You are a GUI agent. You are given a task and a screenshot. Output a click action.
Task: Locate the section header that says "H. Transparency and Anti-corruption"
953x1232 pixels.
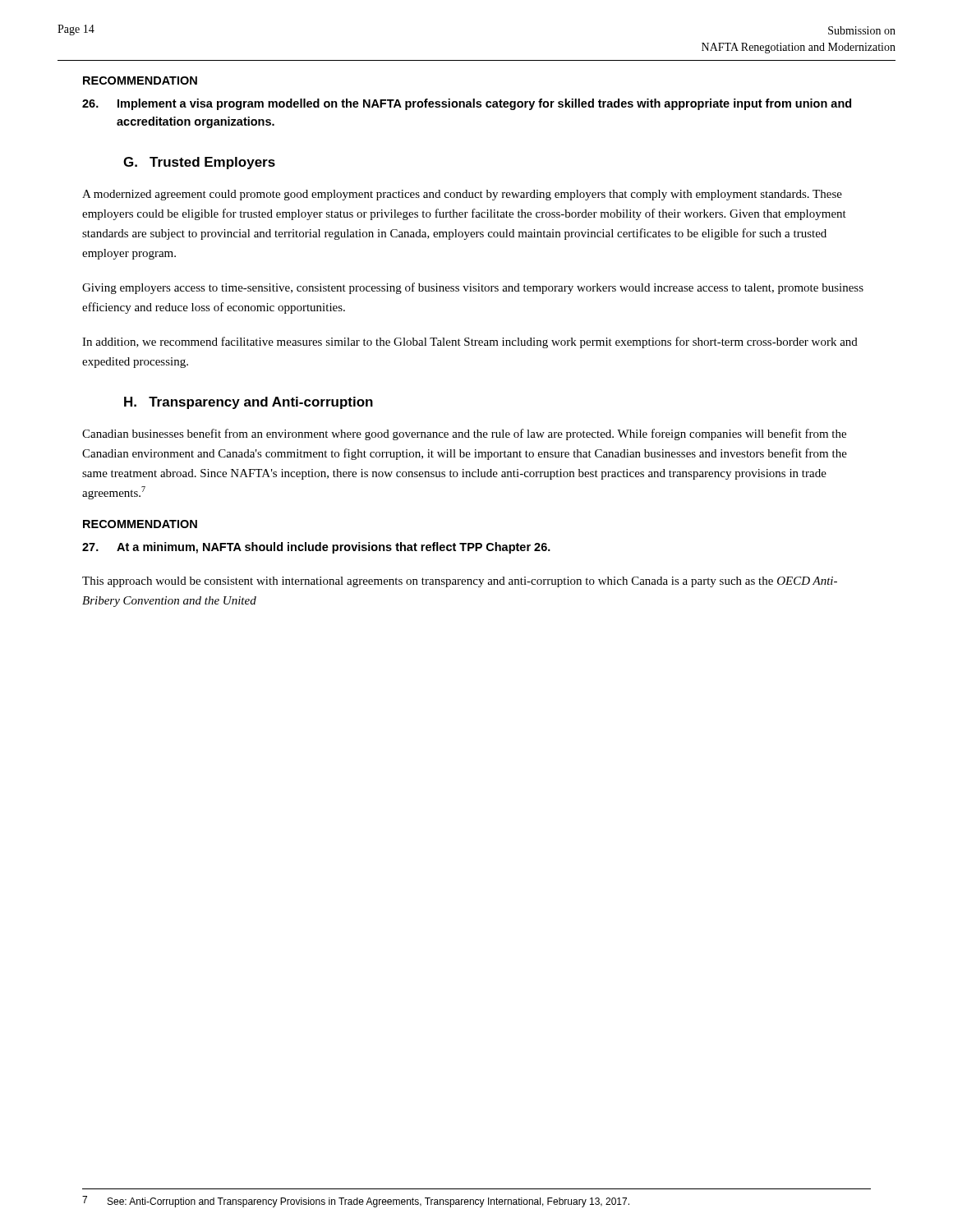click(x=248, y=402)
